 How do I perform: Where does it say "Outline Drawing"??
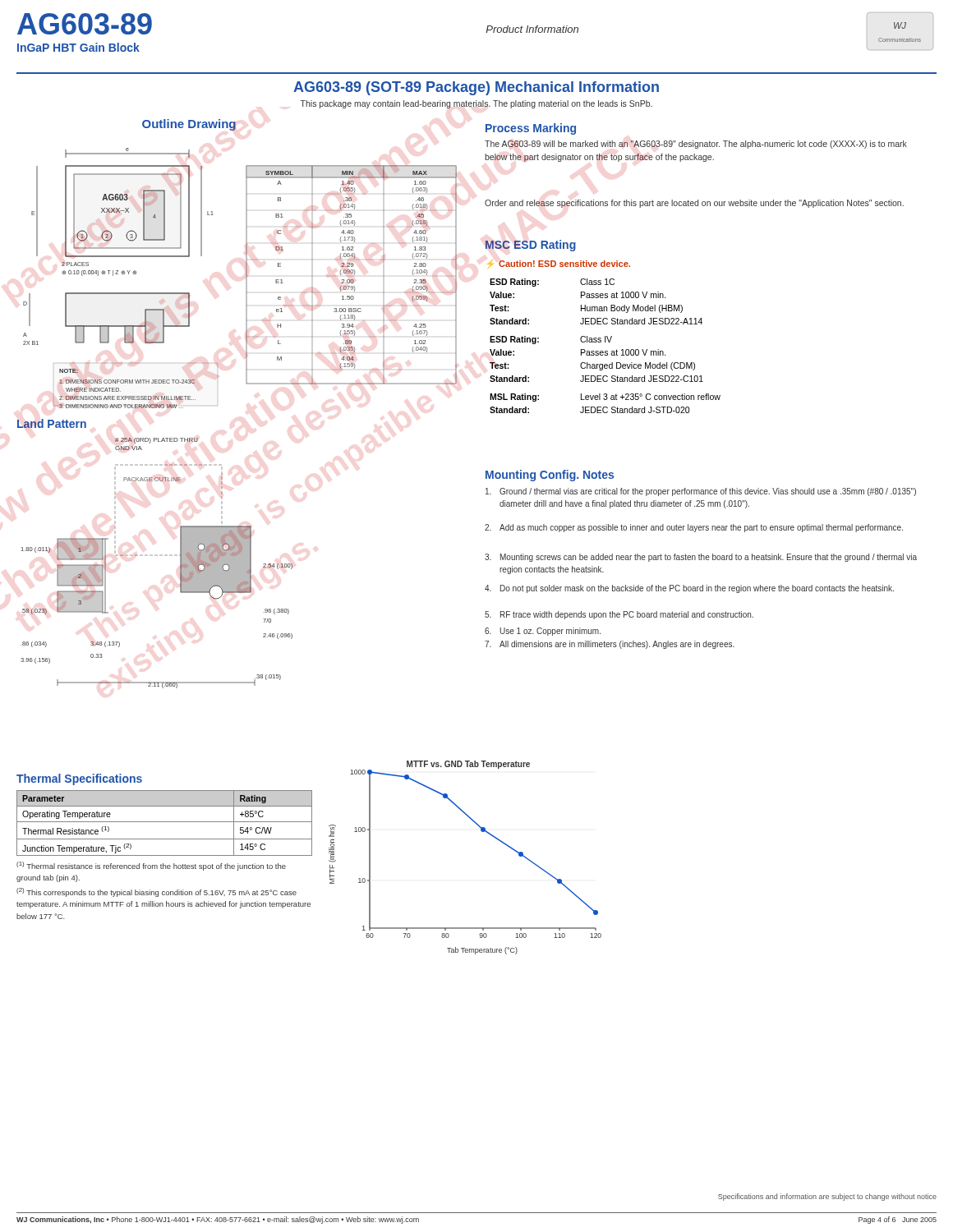click(x=189, y=124)
